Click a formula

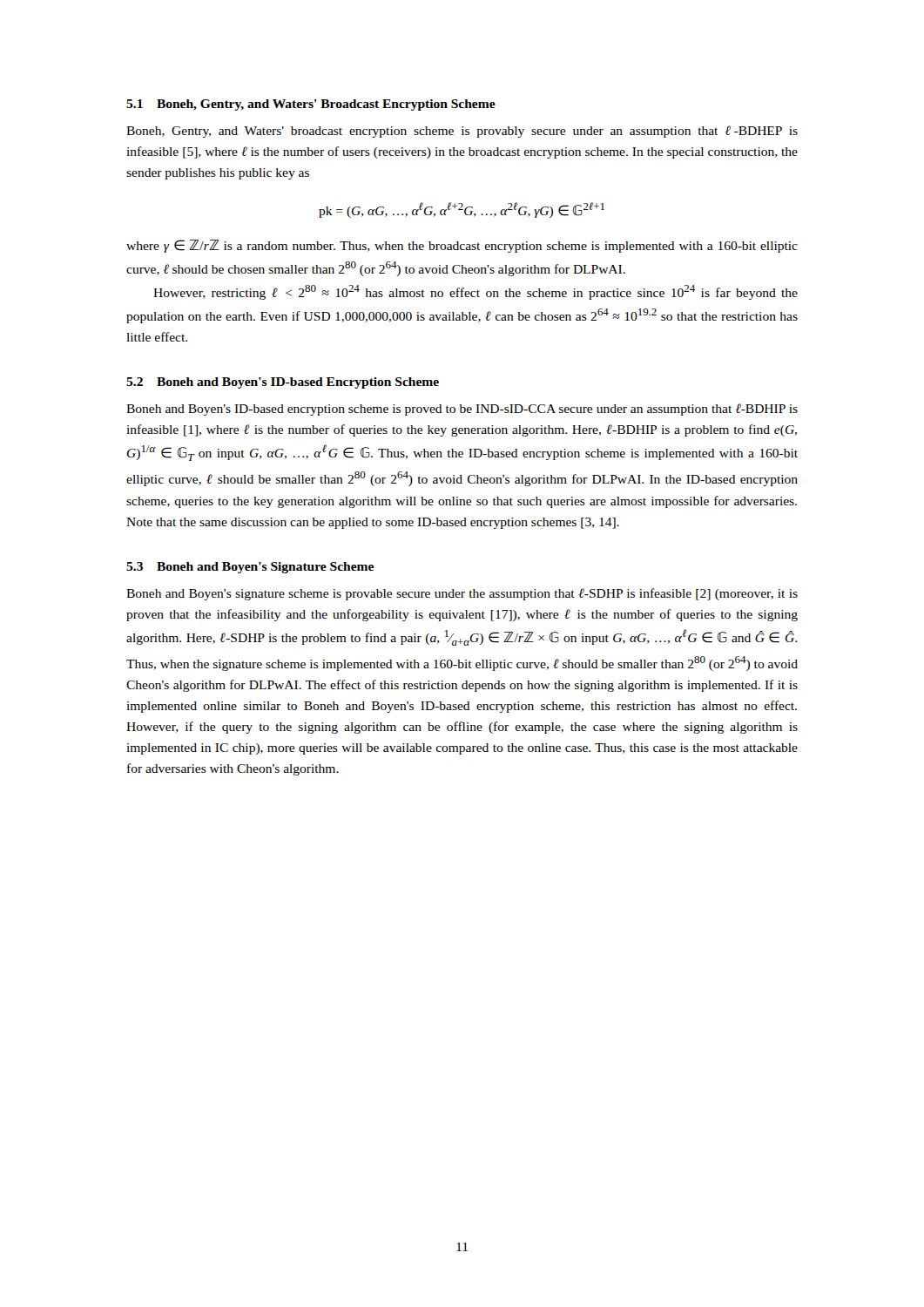pos(462,209)
